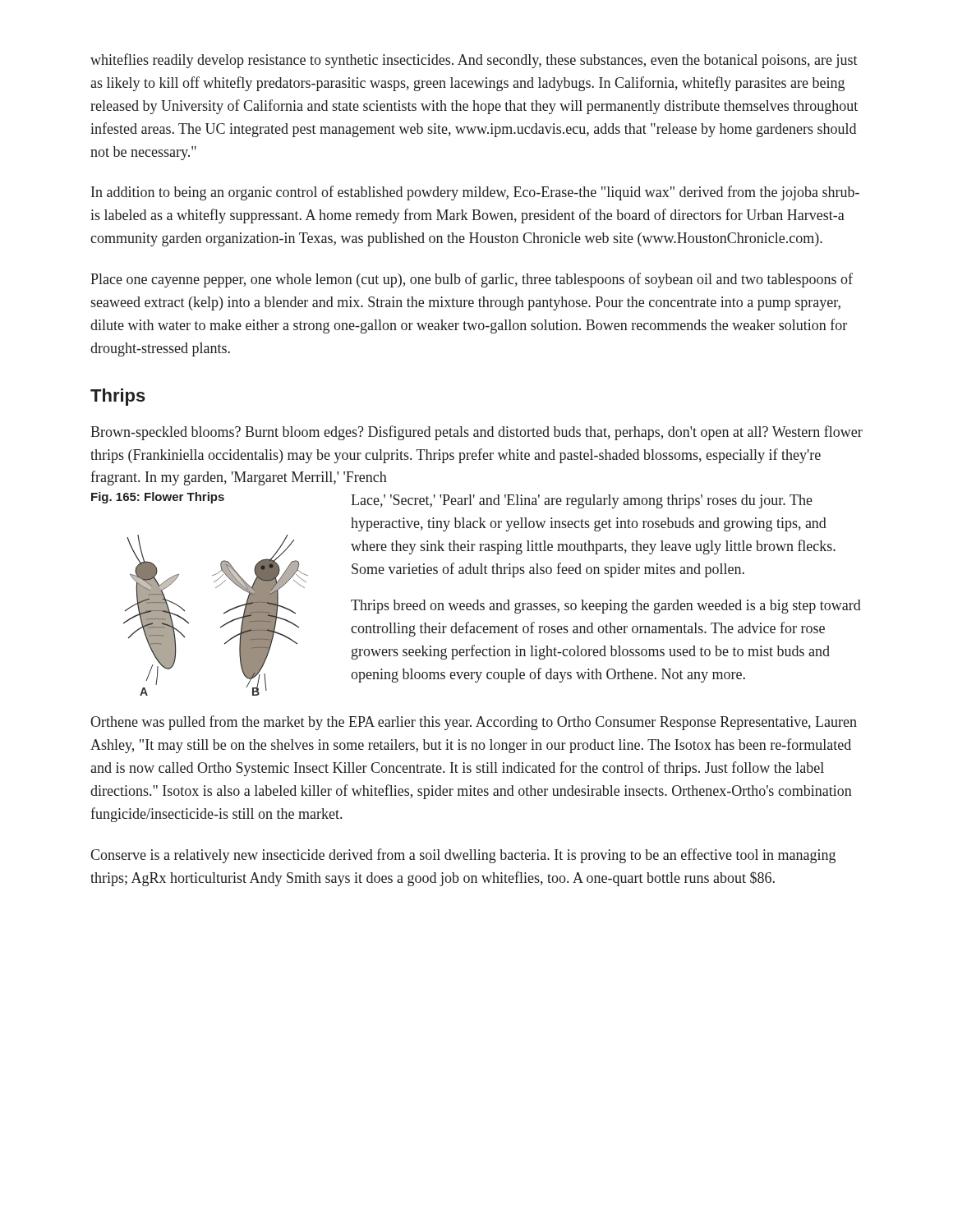Locate the text block starting "Place one cayenne"

476,315
